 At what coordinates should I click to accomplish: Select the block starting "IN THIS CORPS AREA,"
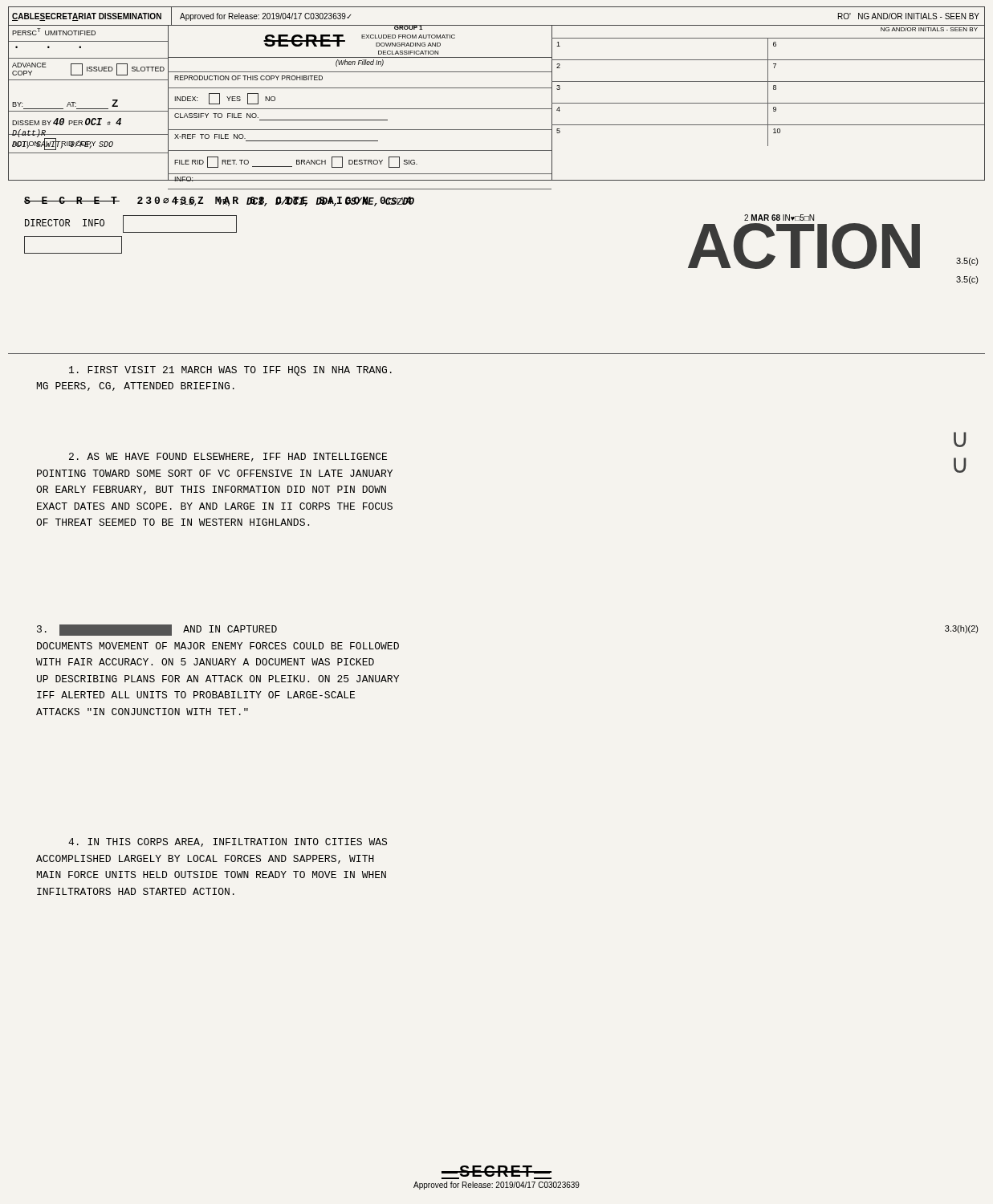coord(228,842)
